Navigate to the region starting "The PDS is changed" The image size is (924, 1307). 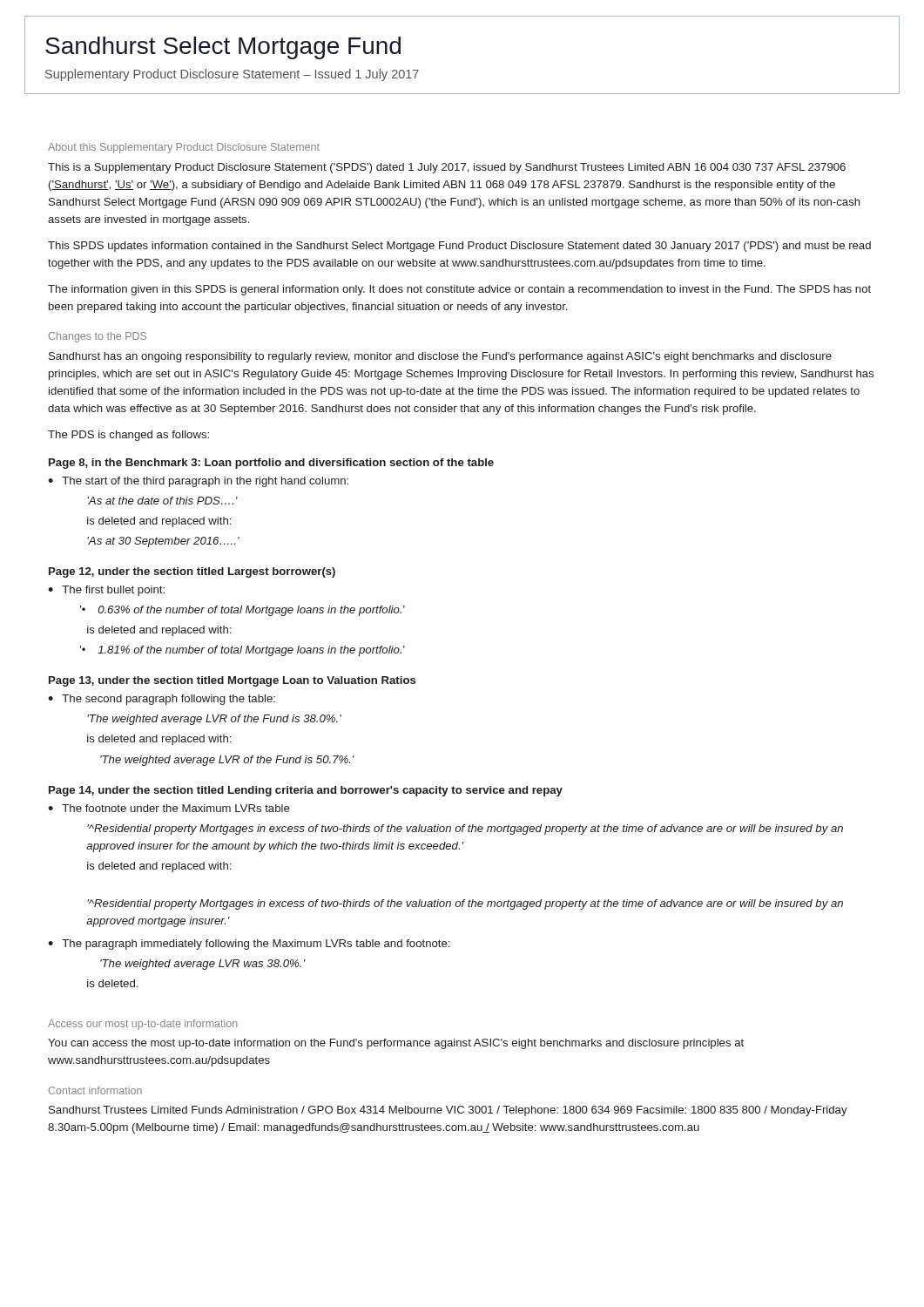128,436
